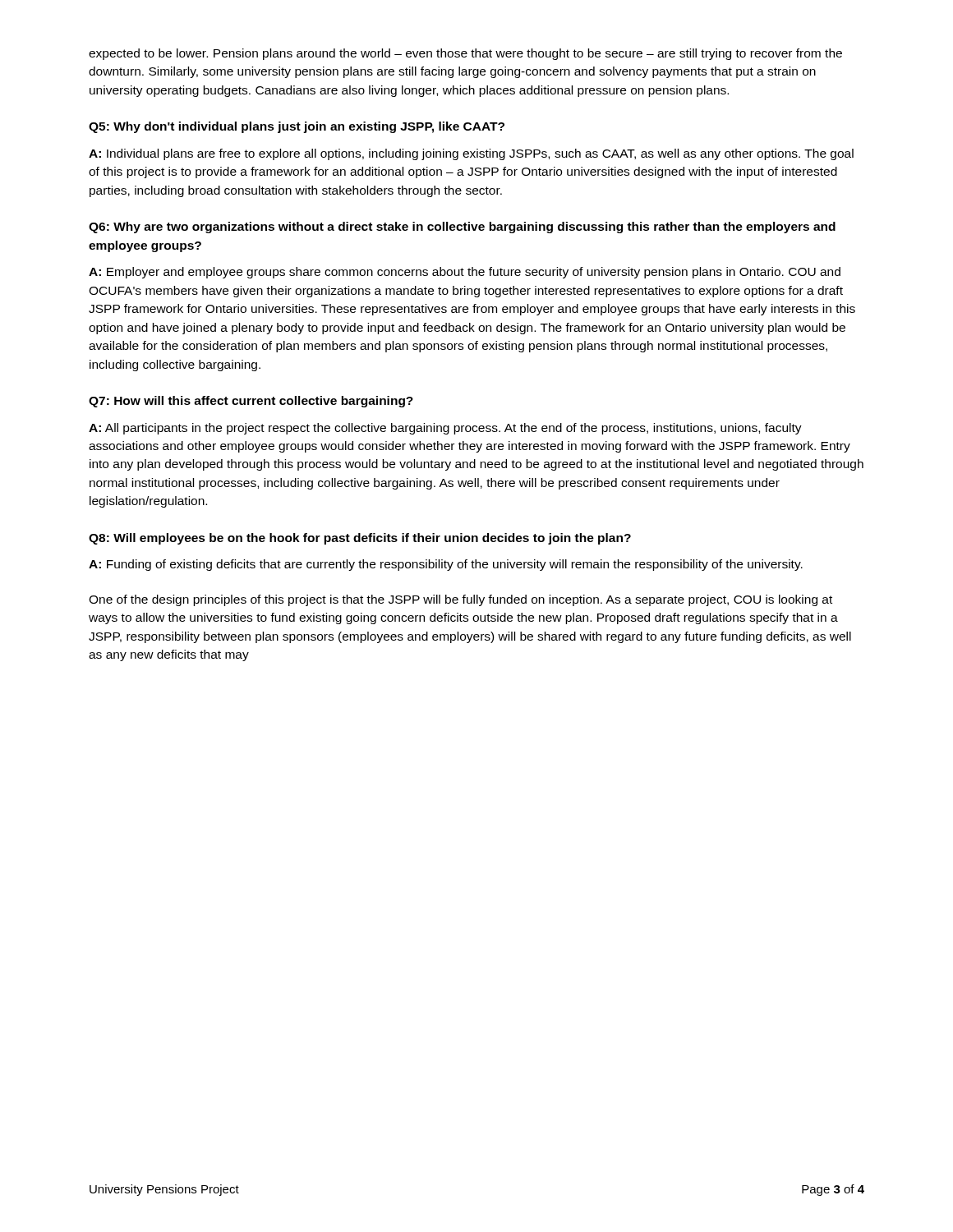The width and height of the screenshot is (953, 1232).
Task: Locate the text block starting "A: Individual plans"
Action: tap(476, 172)
